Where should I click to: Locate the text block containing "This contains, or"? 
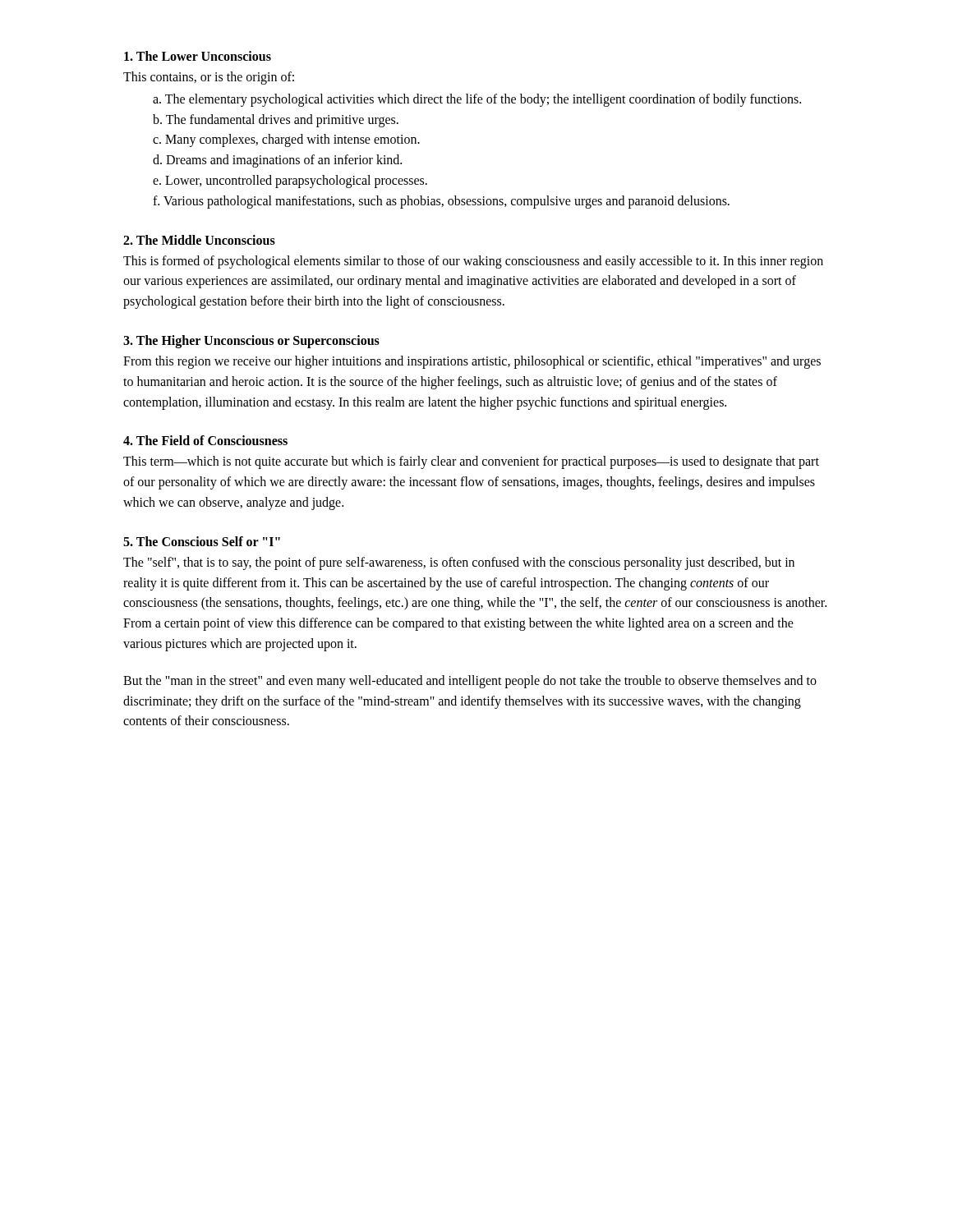click(209, 77)
